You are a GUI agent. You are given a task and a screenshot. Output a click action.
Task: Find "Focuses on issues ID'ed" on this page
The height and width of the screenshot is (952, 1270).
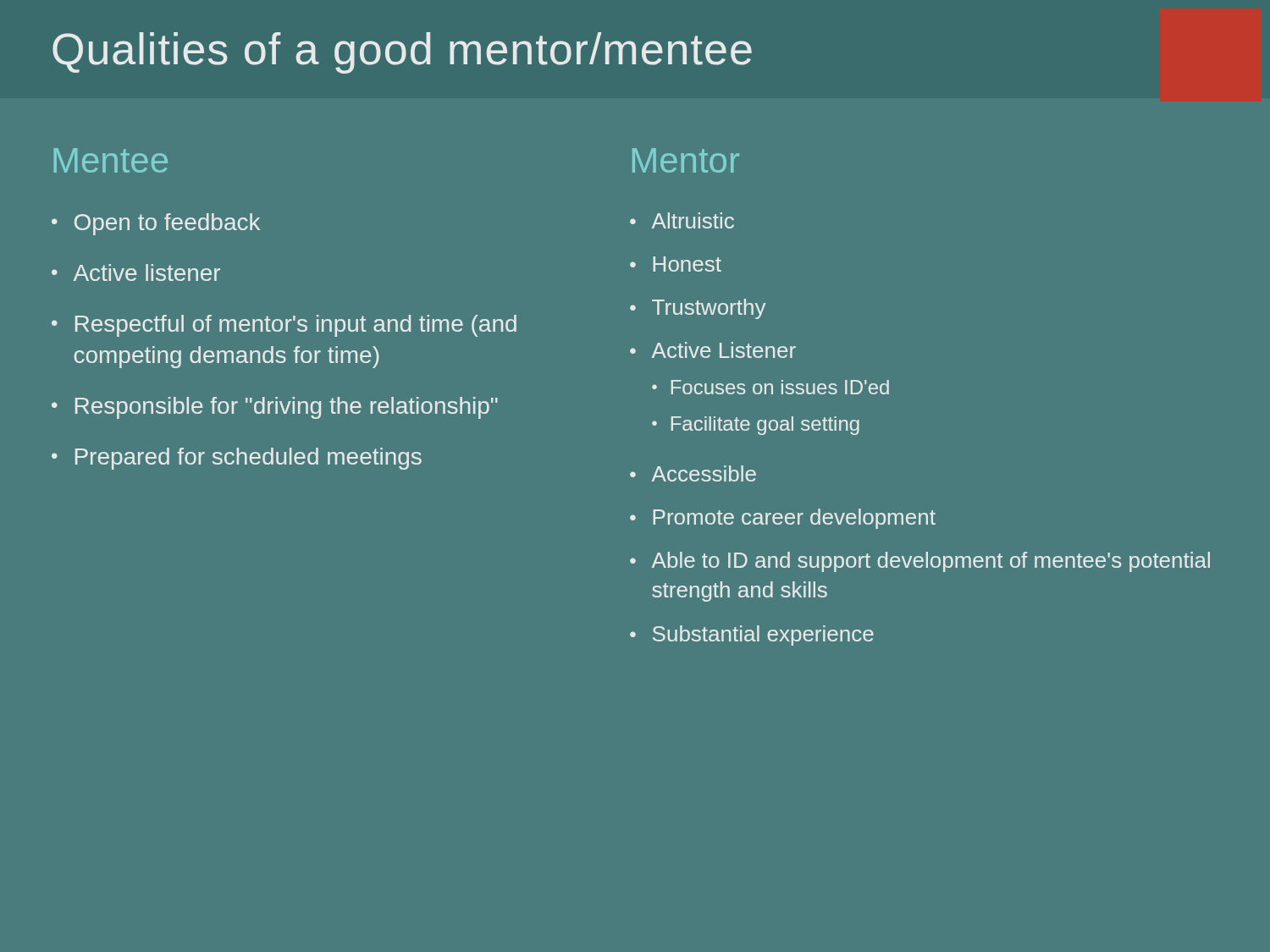780,387
